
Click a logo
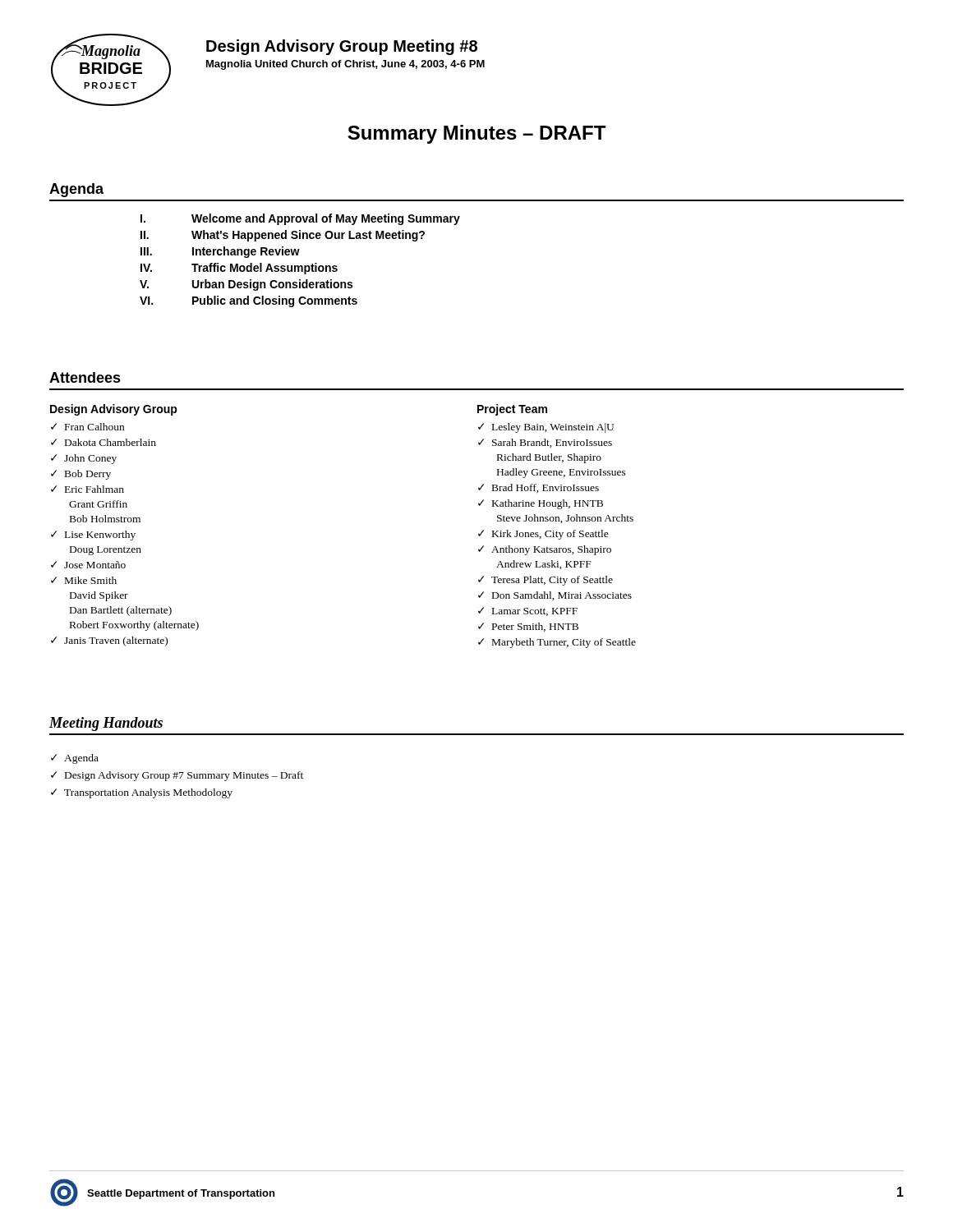115,71
